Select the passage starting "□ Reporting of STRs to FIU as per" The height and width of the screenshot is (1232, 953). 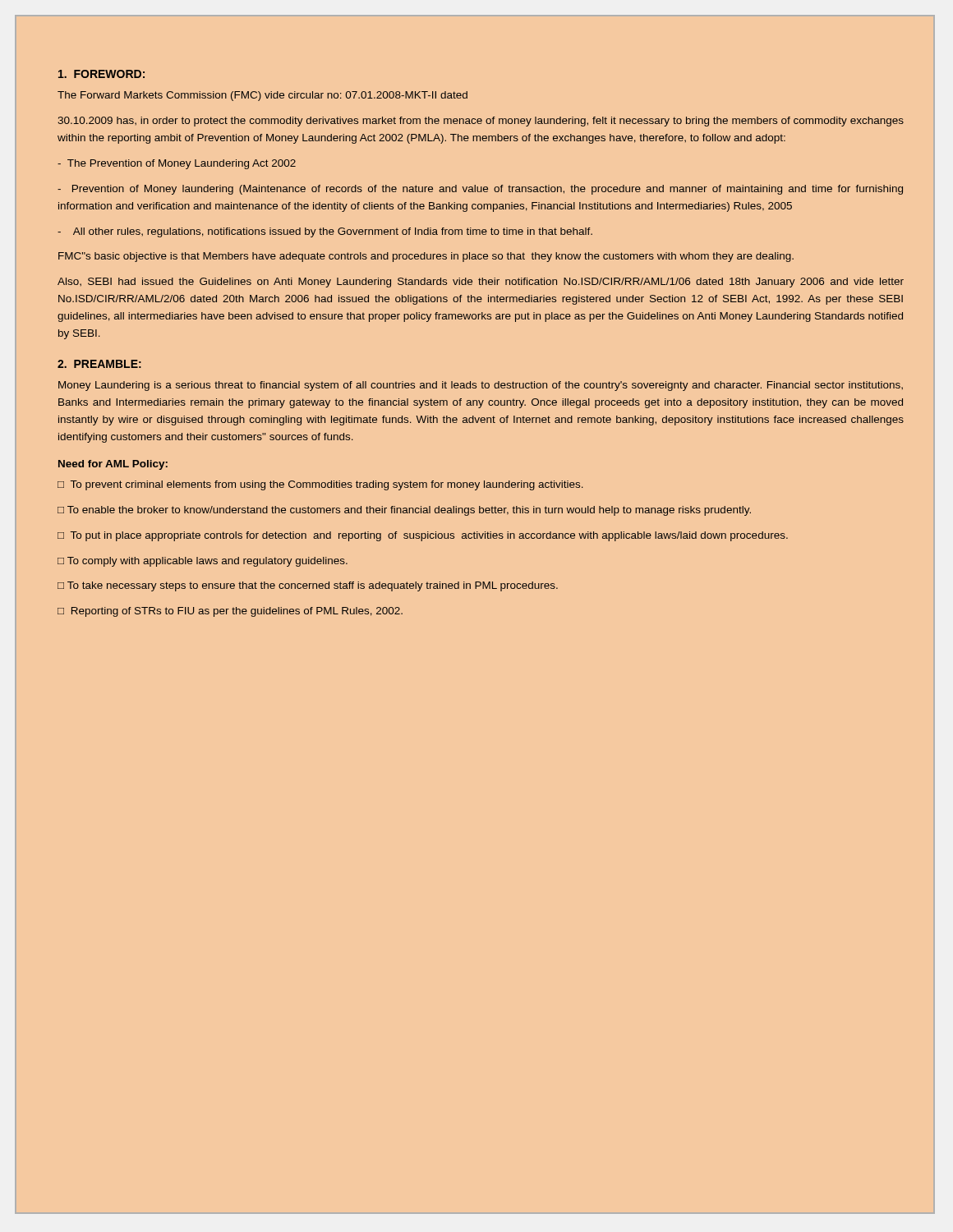coord(230,611)
